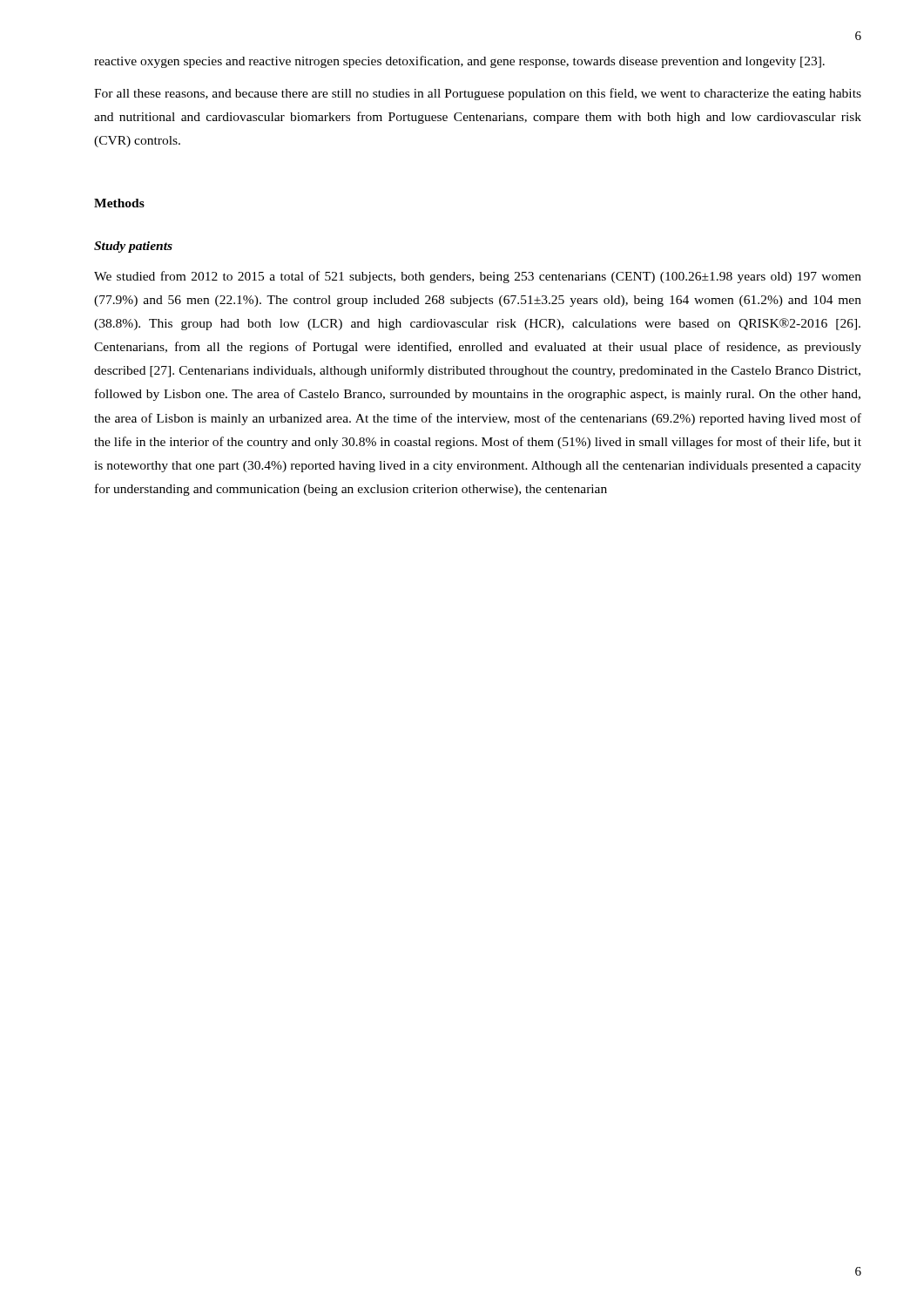Find the text block starting "Study patients"

click(133, 247)
